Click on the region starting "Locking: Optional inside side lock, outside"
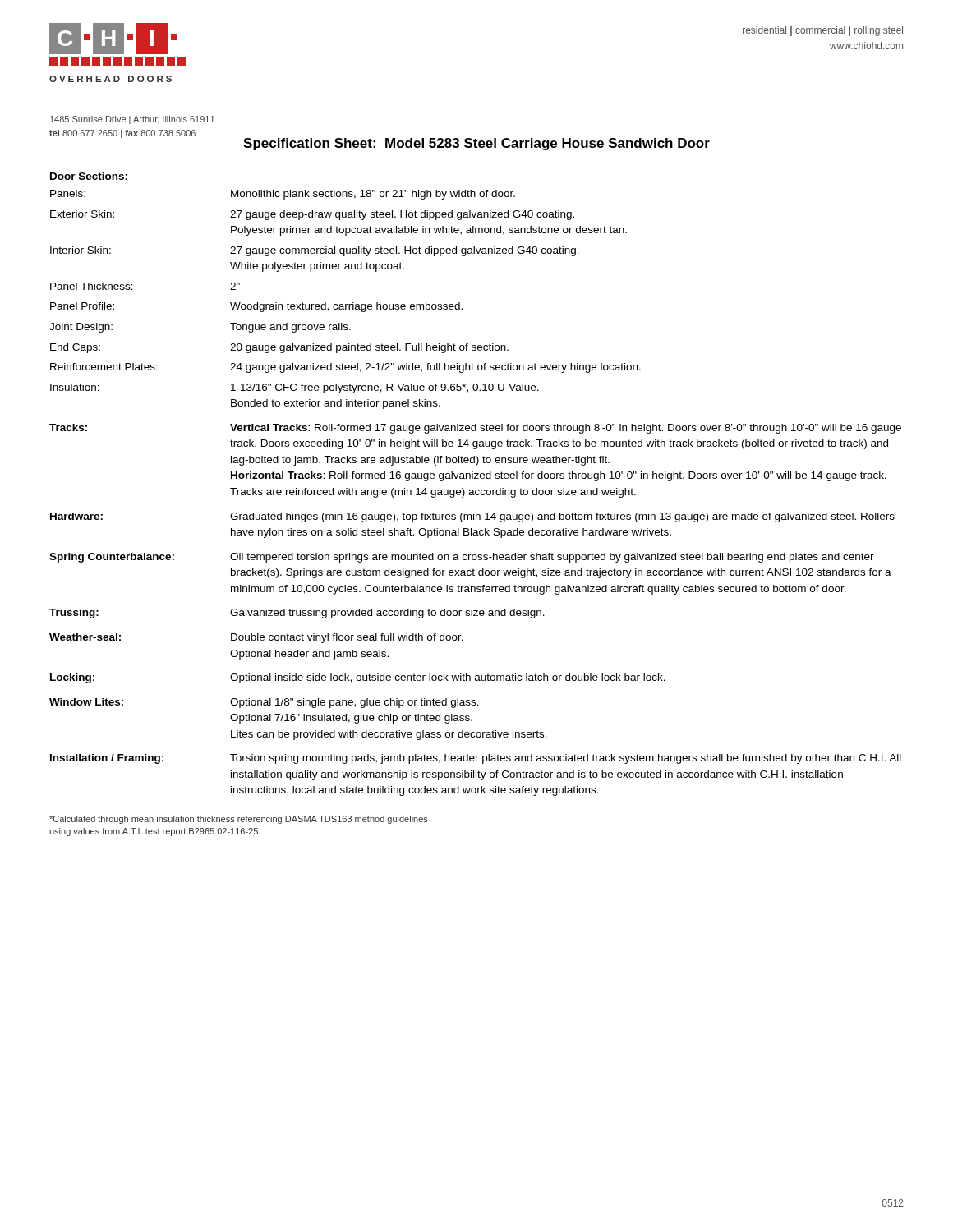 point(476,677)
